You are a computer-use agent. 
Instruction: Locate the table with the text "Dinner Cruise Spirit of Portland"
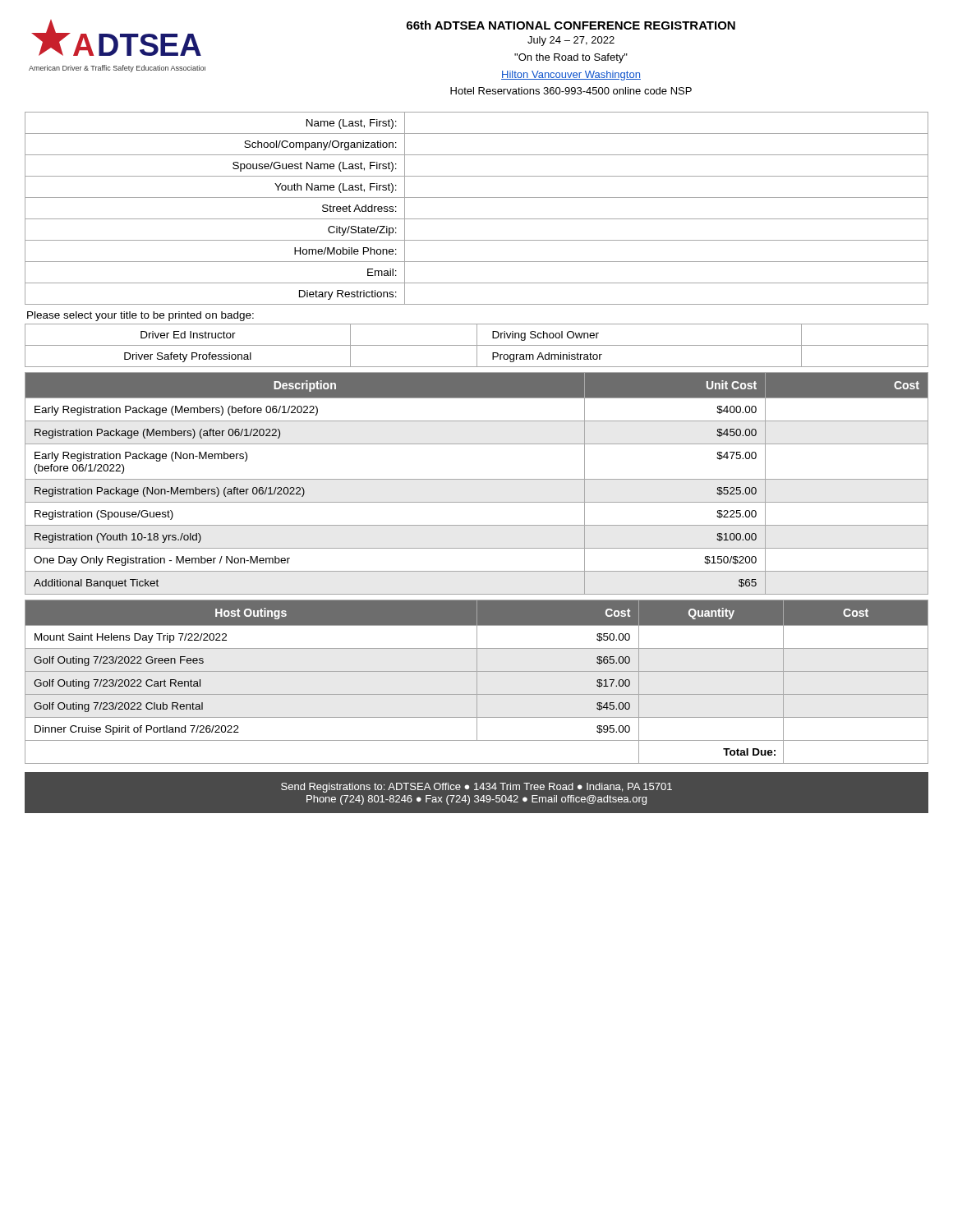[476, 682]
